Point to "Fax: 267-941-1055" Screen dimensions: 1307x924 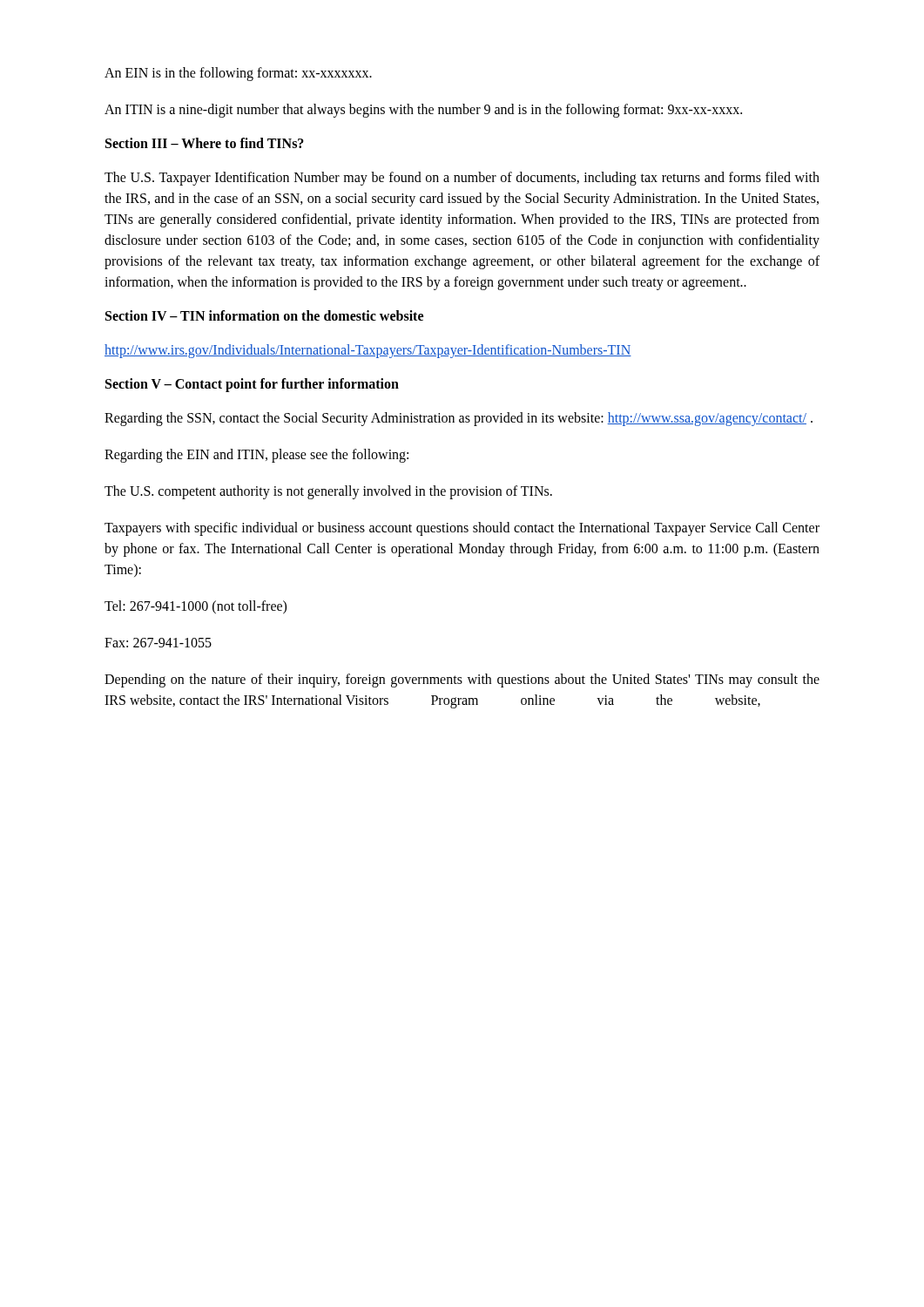coord(158,643)
